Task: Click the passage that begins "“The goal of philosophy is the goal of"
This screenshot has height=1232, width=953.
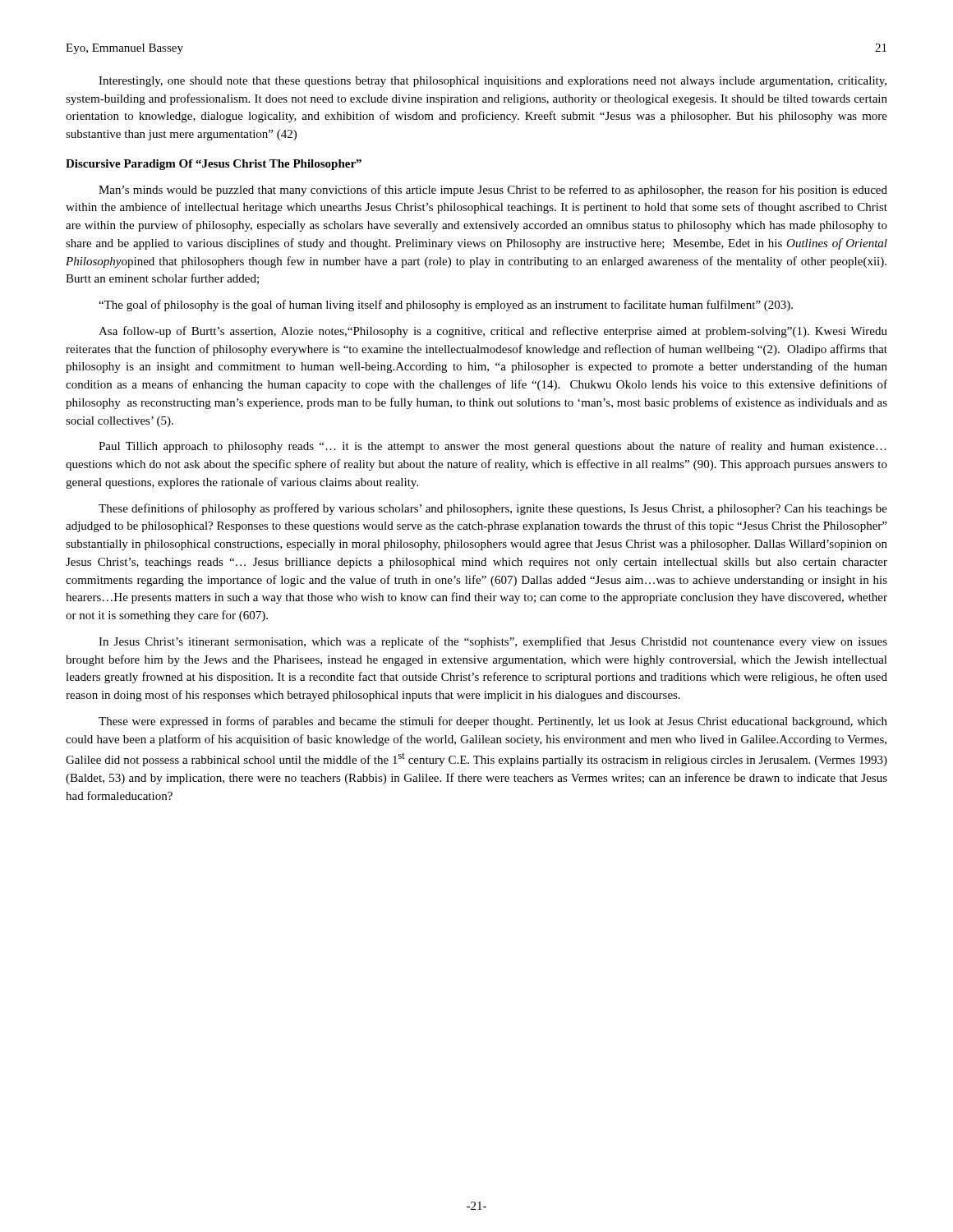Action: pyautogui.click(x=493, y=305)
